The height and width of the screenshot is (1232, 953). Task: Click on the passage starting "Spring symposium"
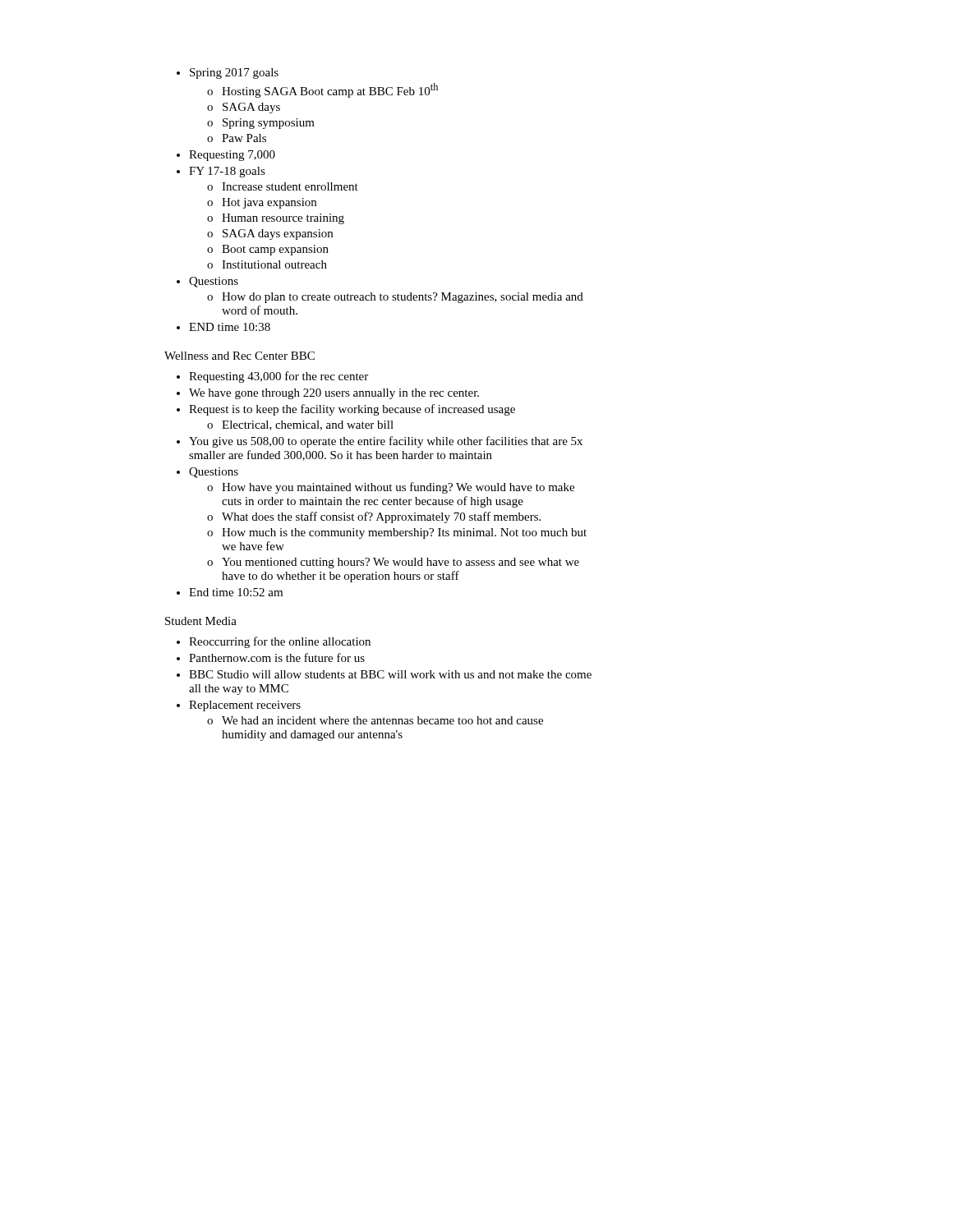click(268, 122)
